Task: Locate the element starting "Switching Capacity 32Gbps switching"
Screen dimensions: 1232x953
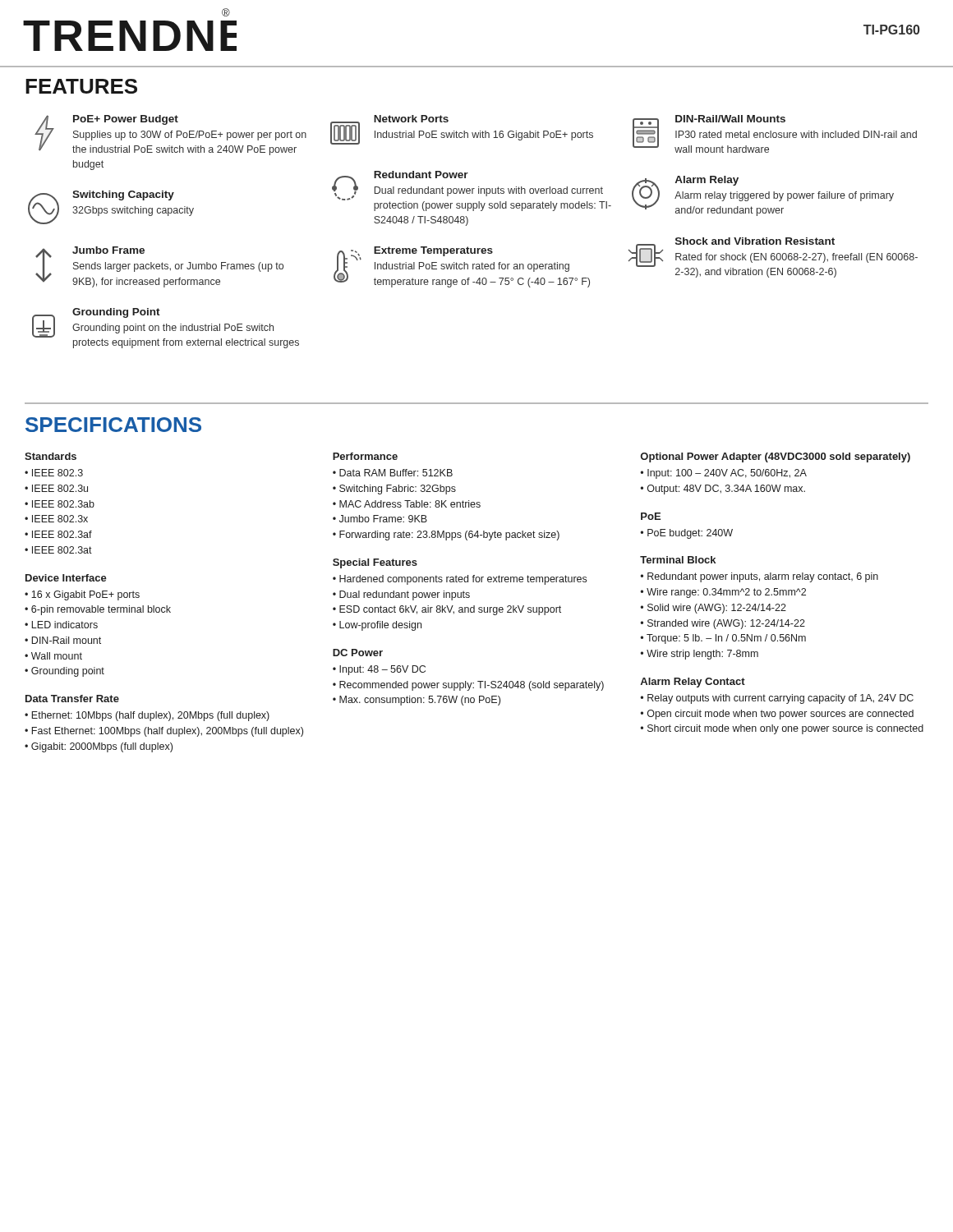Action: (x=109, y=208)
